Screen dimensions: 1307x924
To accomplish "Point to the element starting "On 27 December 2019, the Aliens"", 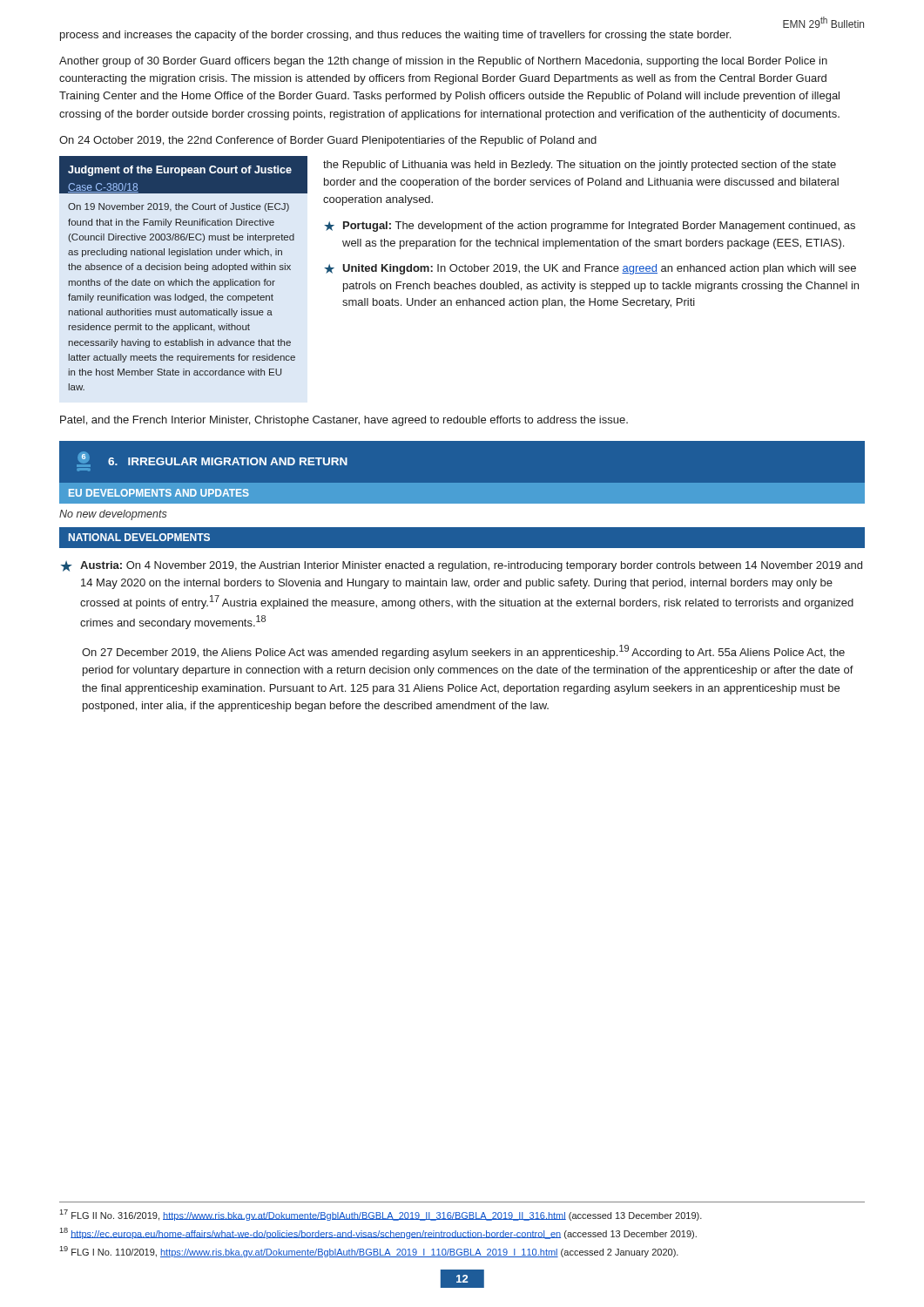I will click(x=467, y=677).
